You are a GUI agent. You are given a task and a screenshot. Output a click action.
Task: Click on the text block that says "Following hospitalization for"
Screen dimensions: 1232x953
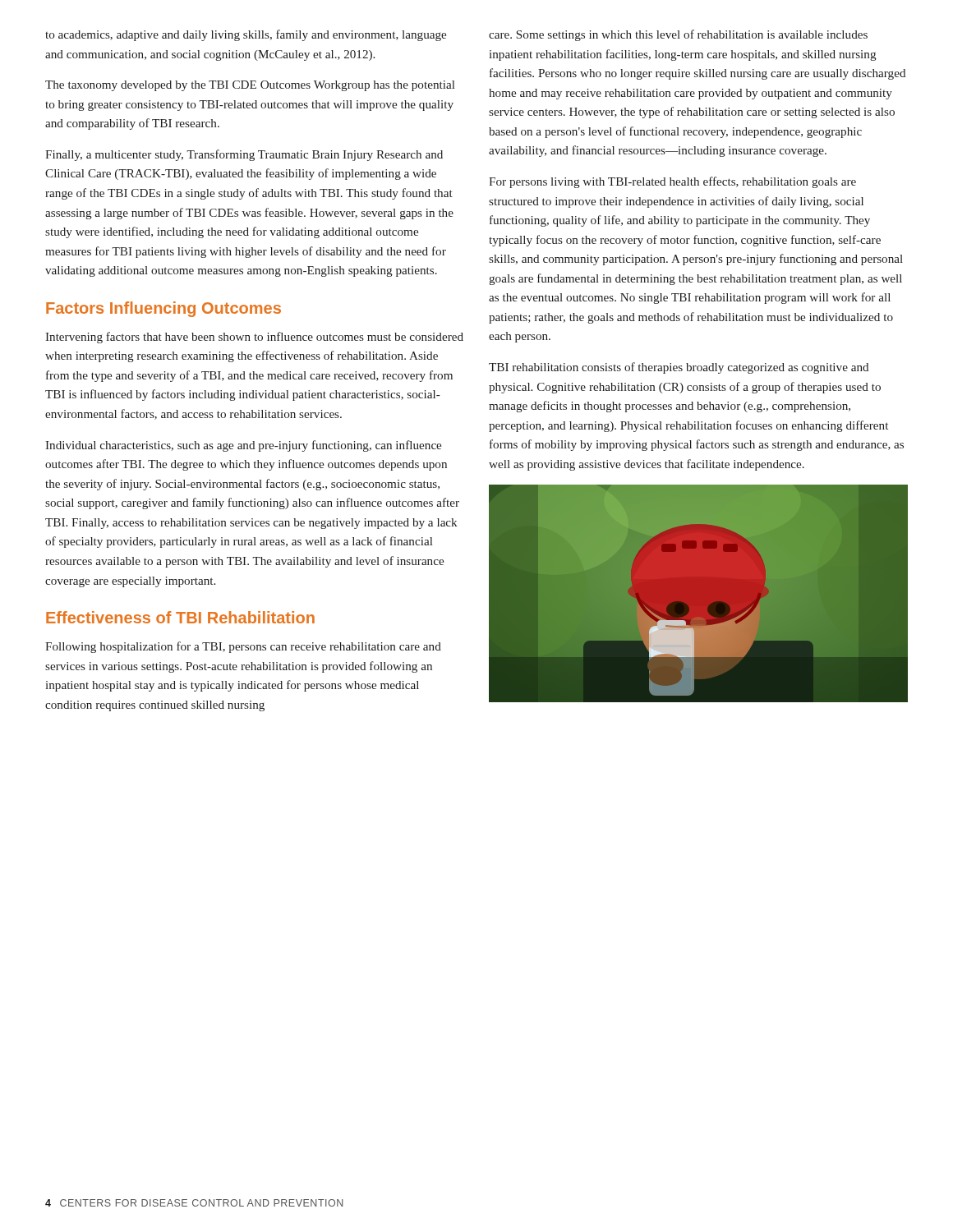pos(255,675)
